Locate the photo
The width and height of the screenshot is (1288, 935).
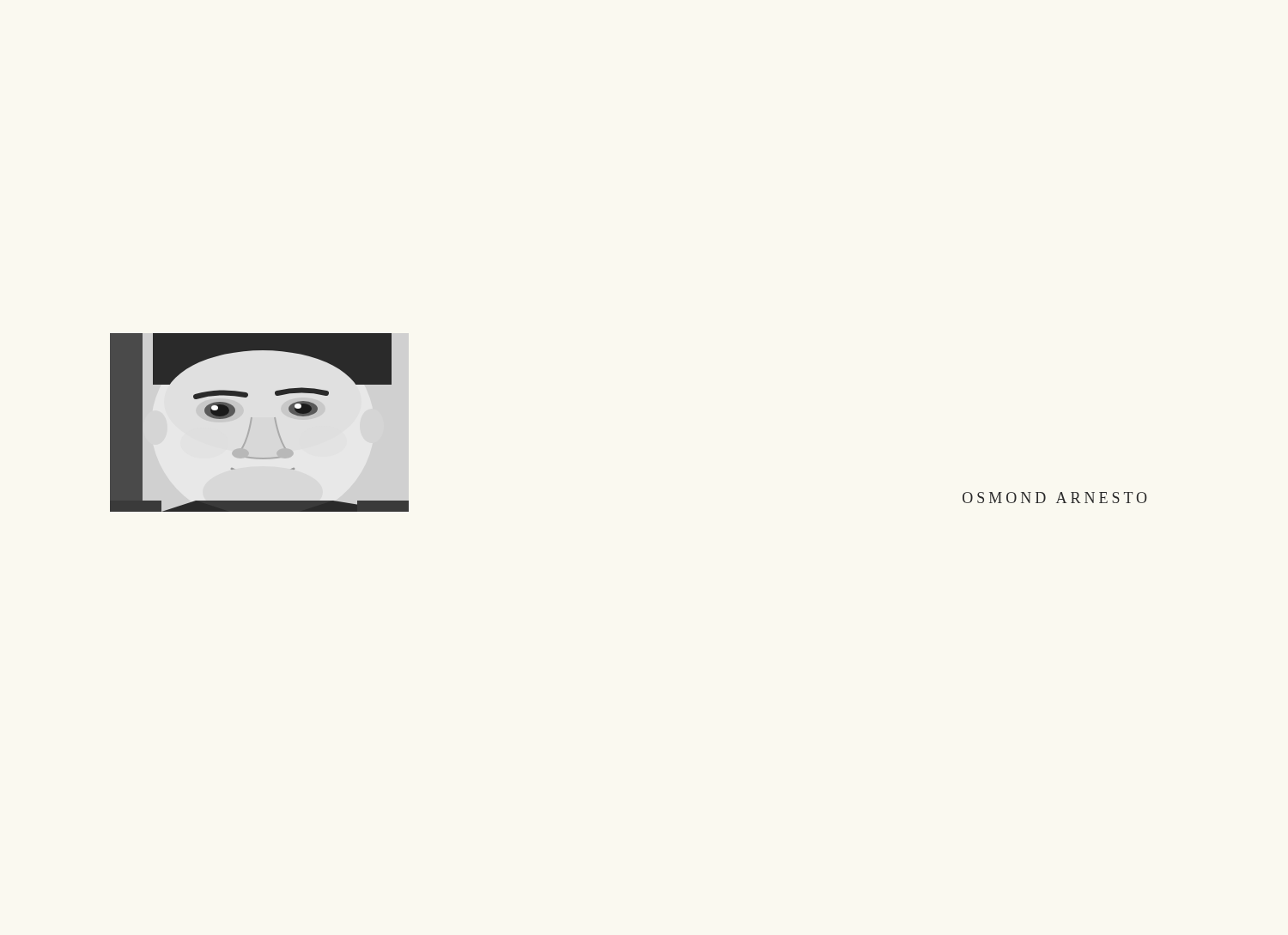pos(259,422)
